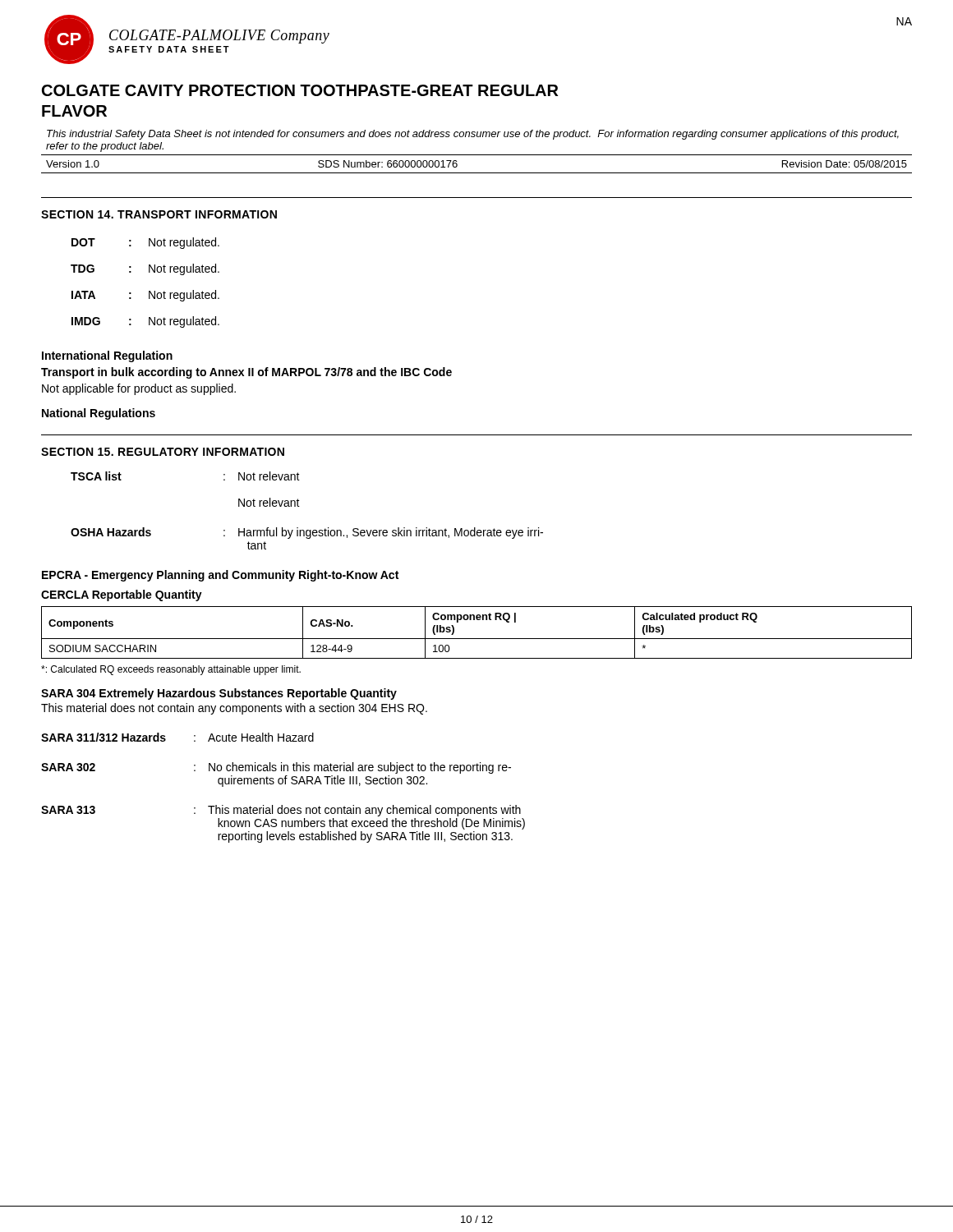Find the block starting "Not relevantNot relevant"
953x1232 pixels.
[268, 489]
